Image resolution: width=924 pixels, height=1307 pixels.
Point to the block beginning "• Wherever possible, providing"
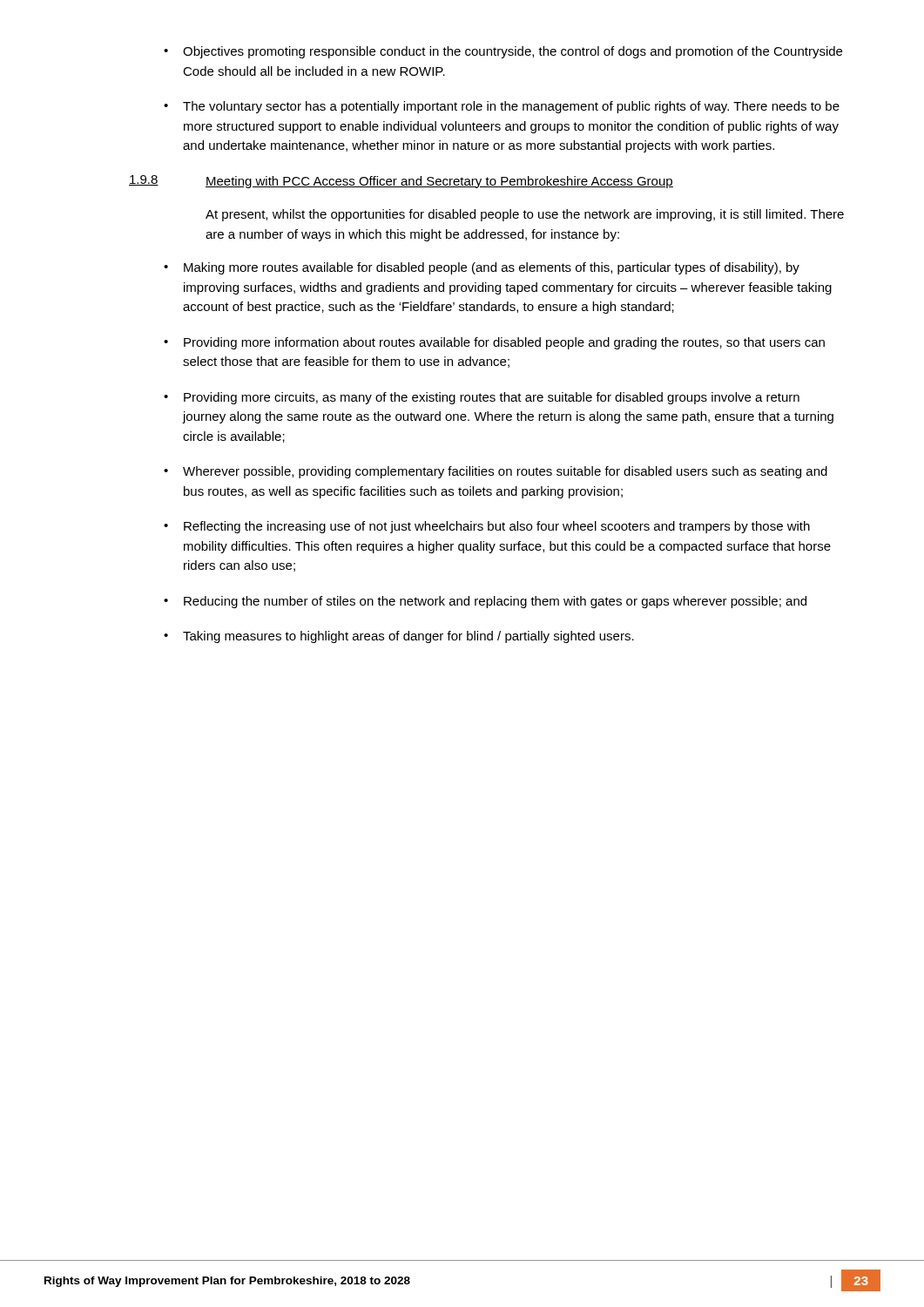505,481
